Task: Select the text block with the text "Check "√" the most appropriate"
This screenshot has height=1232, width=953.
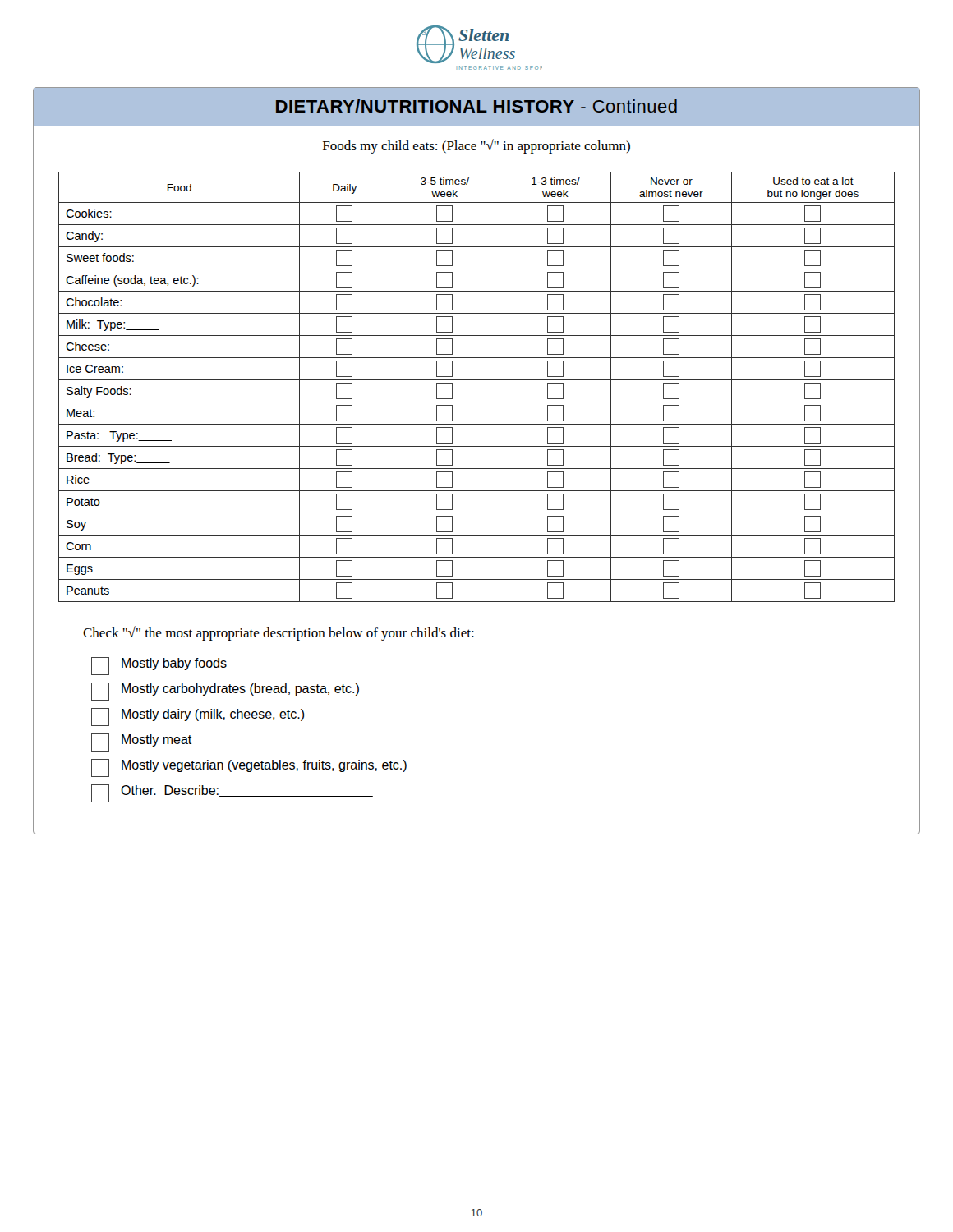Action: point(279,633)
